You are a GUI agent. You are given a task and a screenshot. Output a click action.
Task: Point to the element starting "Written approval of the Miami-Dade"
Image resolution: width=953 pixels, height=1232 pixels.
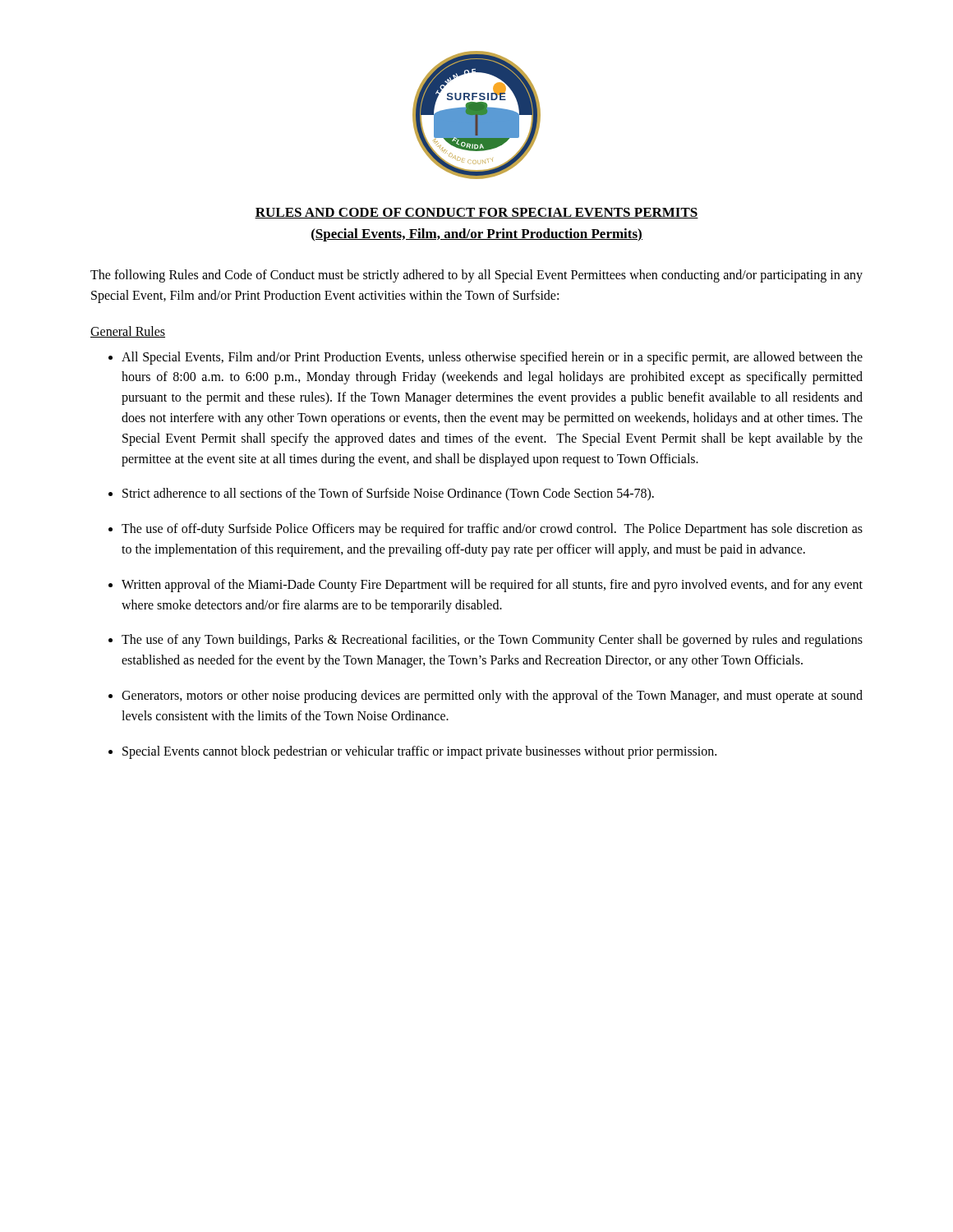[492, 594]
